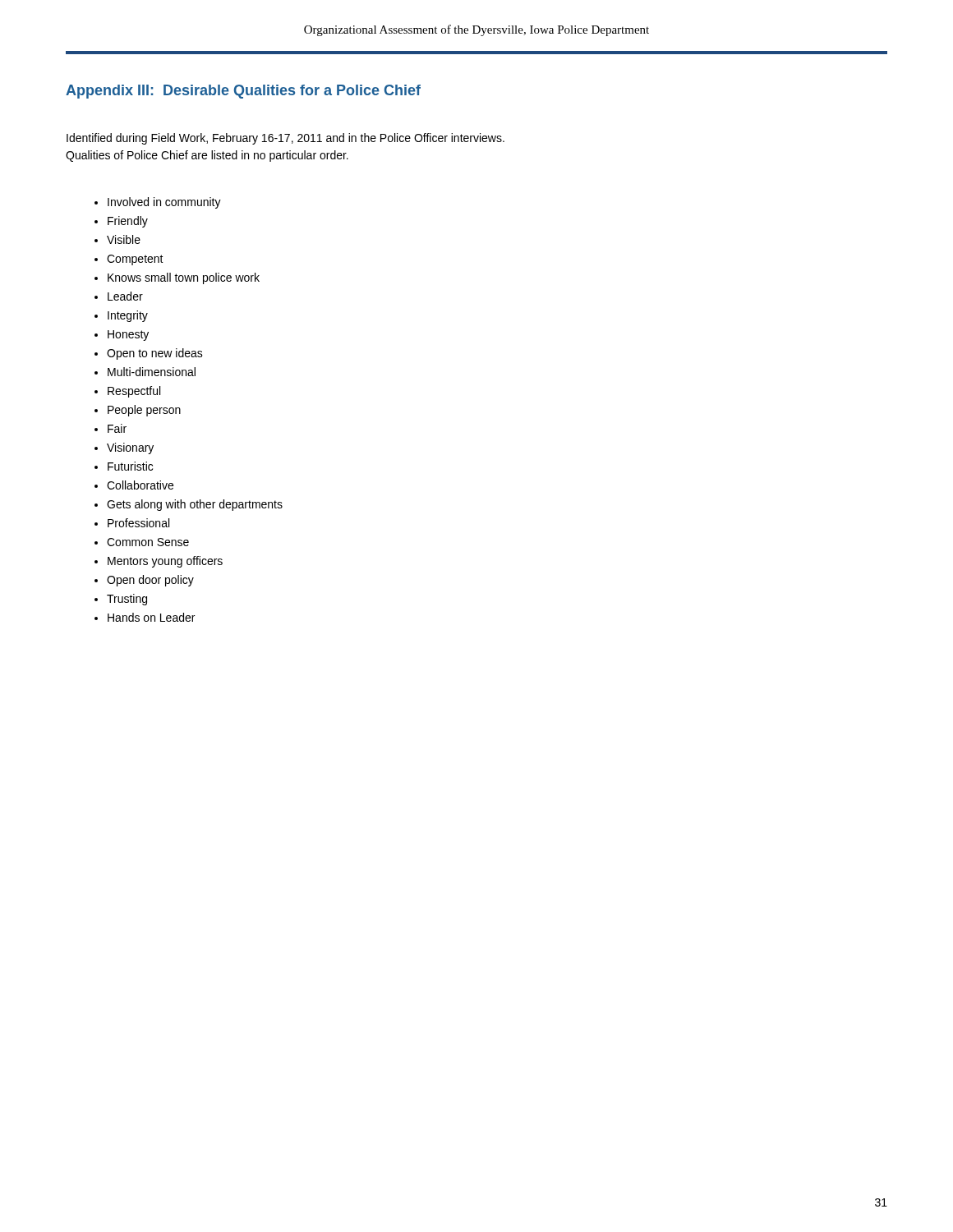Screen dimensions: 1232x953
Task: Navigate to the block starting "Knows small town police work"
Action: coord(183,278)
